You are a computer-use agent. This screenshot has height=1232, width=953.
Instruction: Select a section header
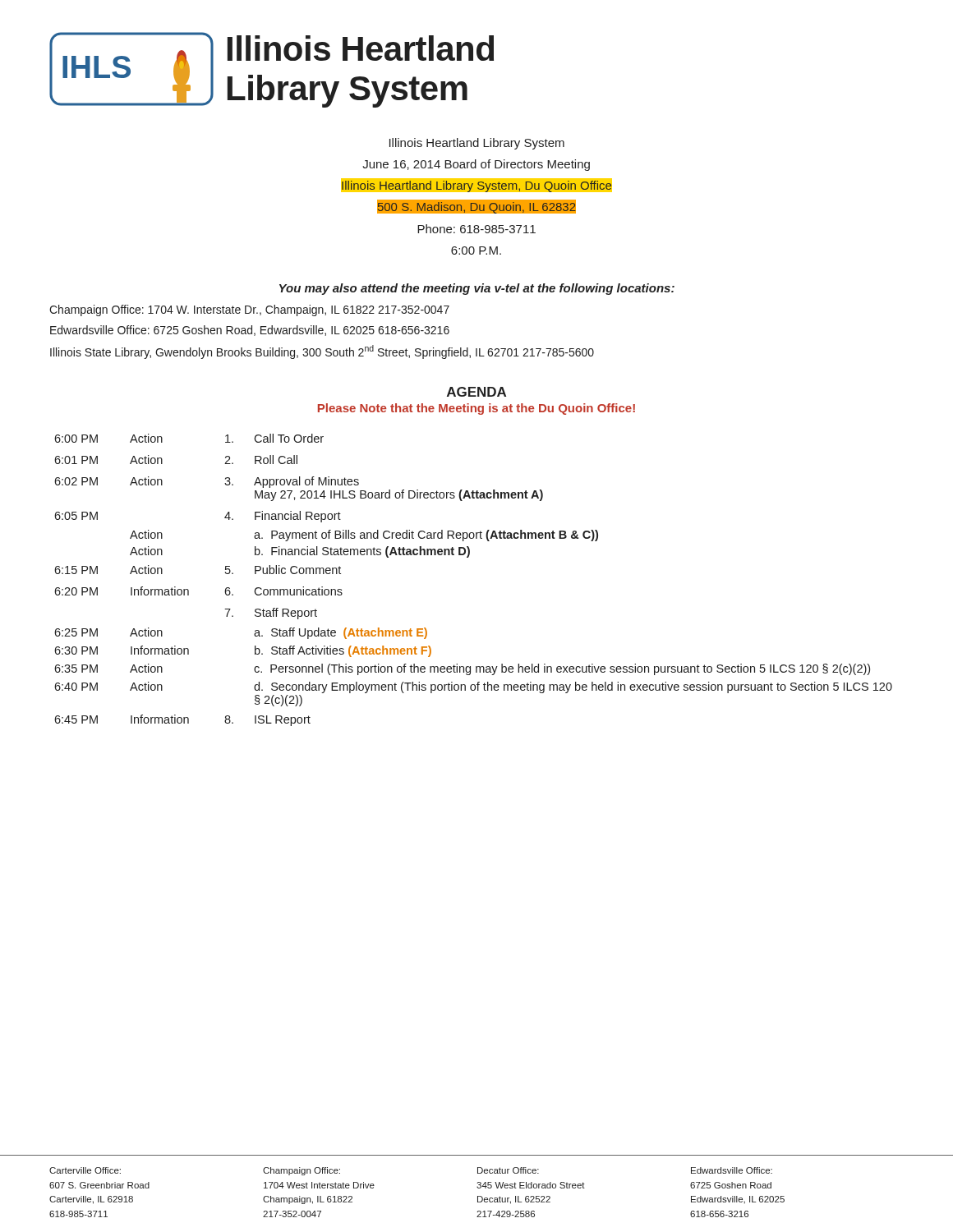[x=476, y=400]
